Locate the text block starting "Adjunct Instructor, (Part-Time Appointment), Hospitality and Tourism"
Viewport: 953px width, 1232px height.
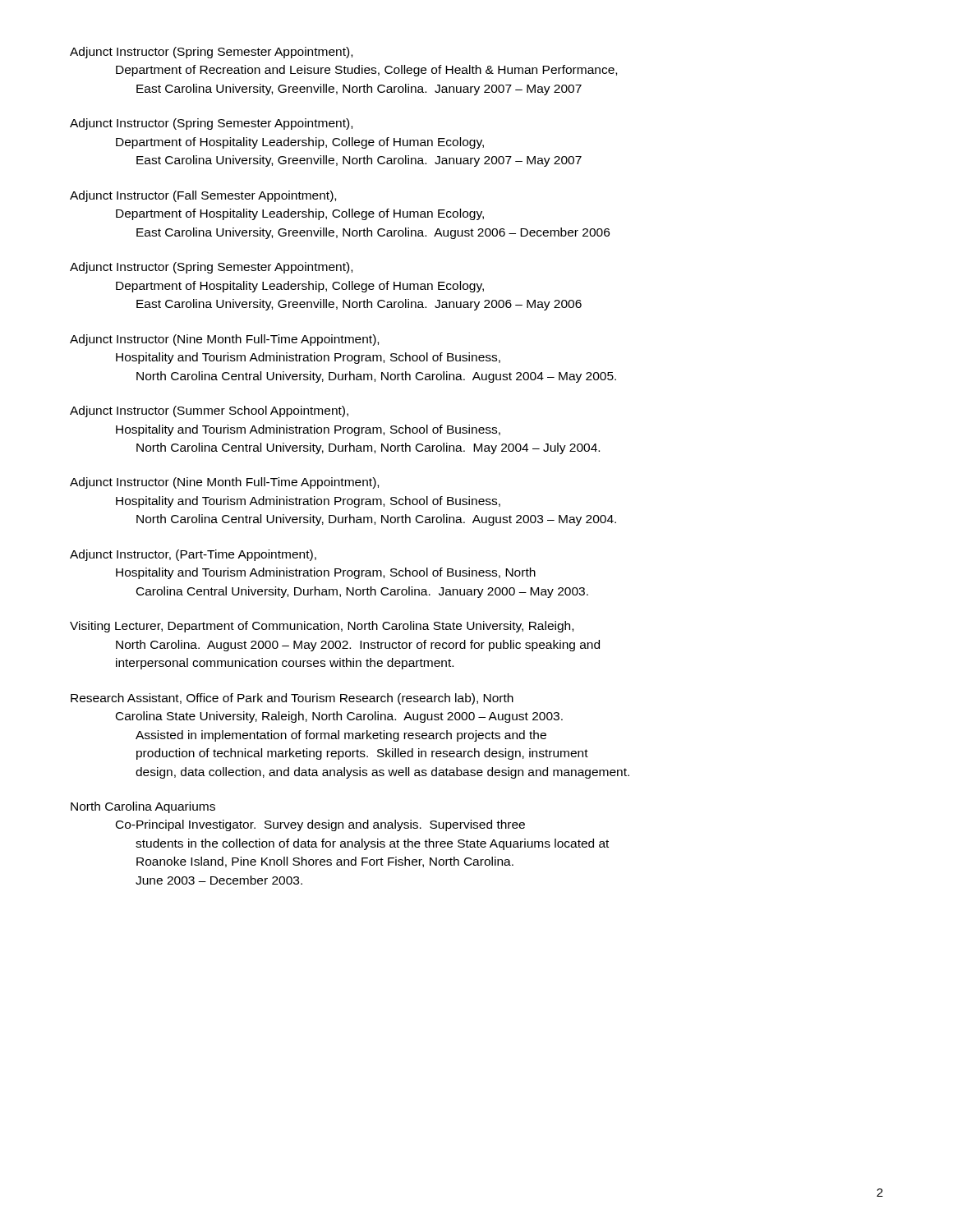pyautogui.click(x=476, y=573)
